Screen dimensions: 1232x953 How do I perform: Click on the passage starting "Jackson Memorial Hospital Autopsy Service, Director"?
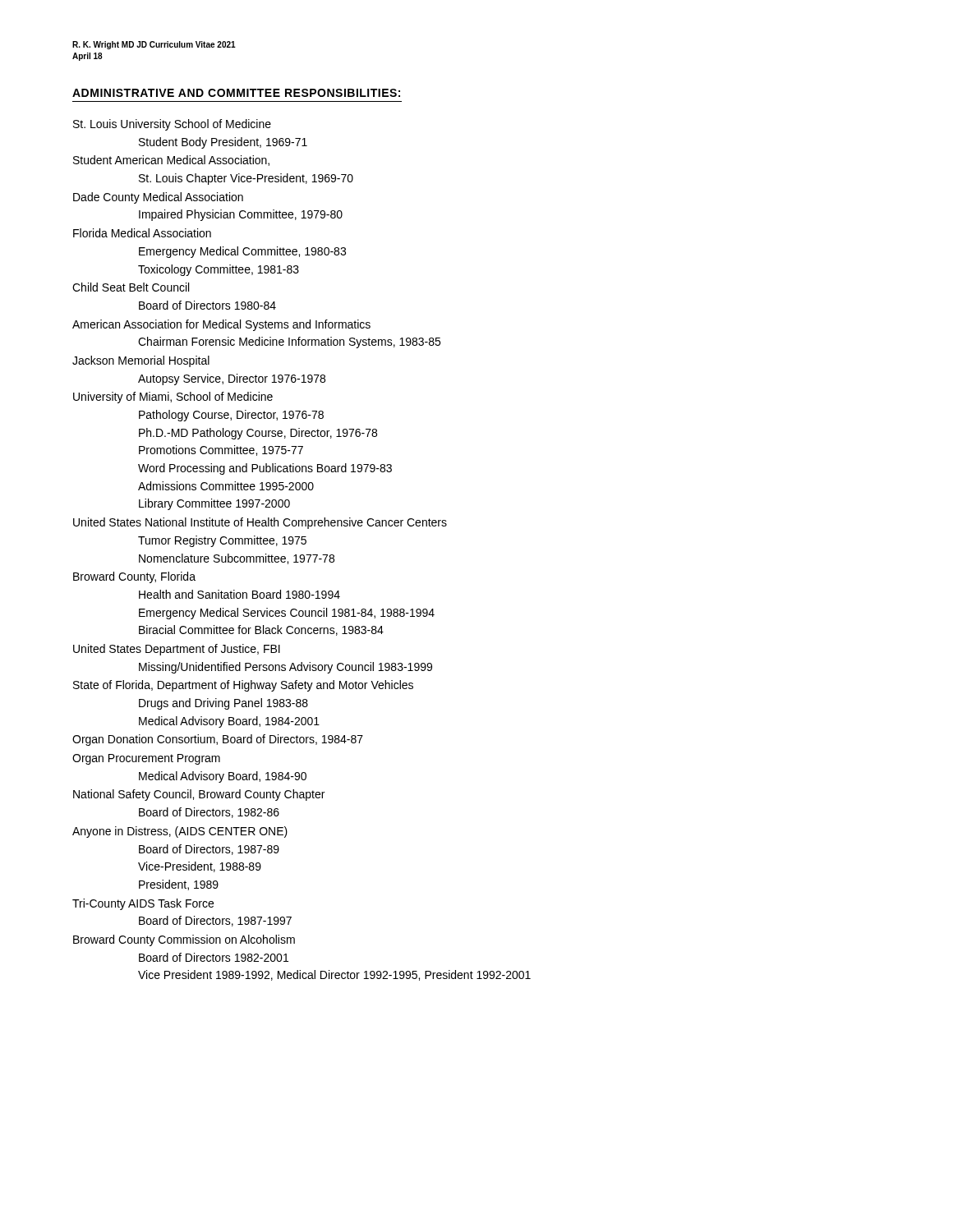[141, 361]
